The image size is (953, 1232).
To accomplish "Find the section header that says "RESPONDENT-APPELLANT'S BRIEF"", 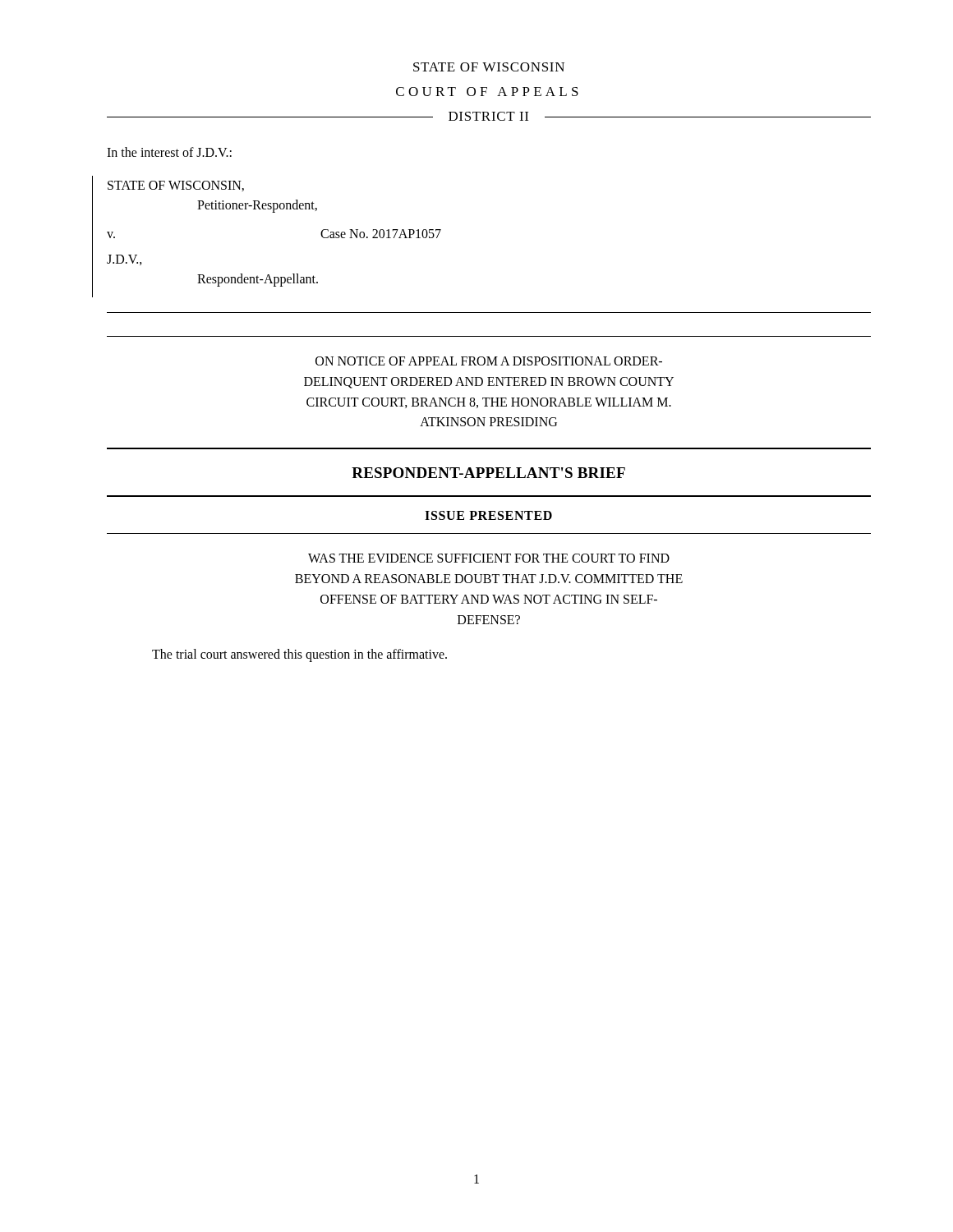I will coord(489,473).
